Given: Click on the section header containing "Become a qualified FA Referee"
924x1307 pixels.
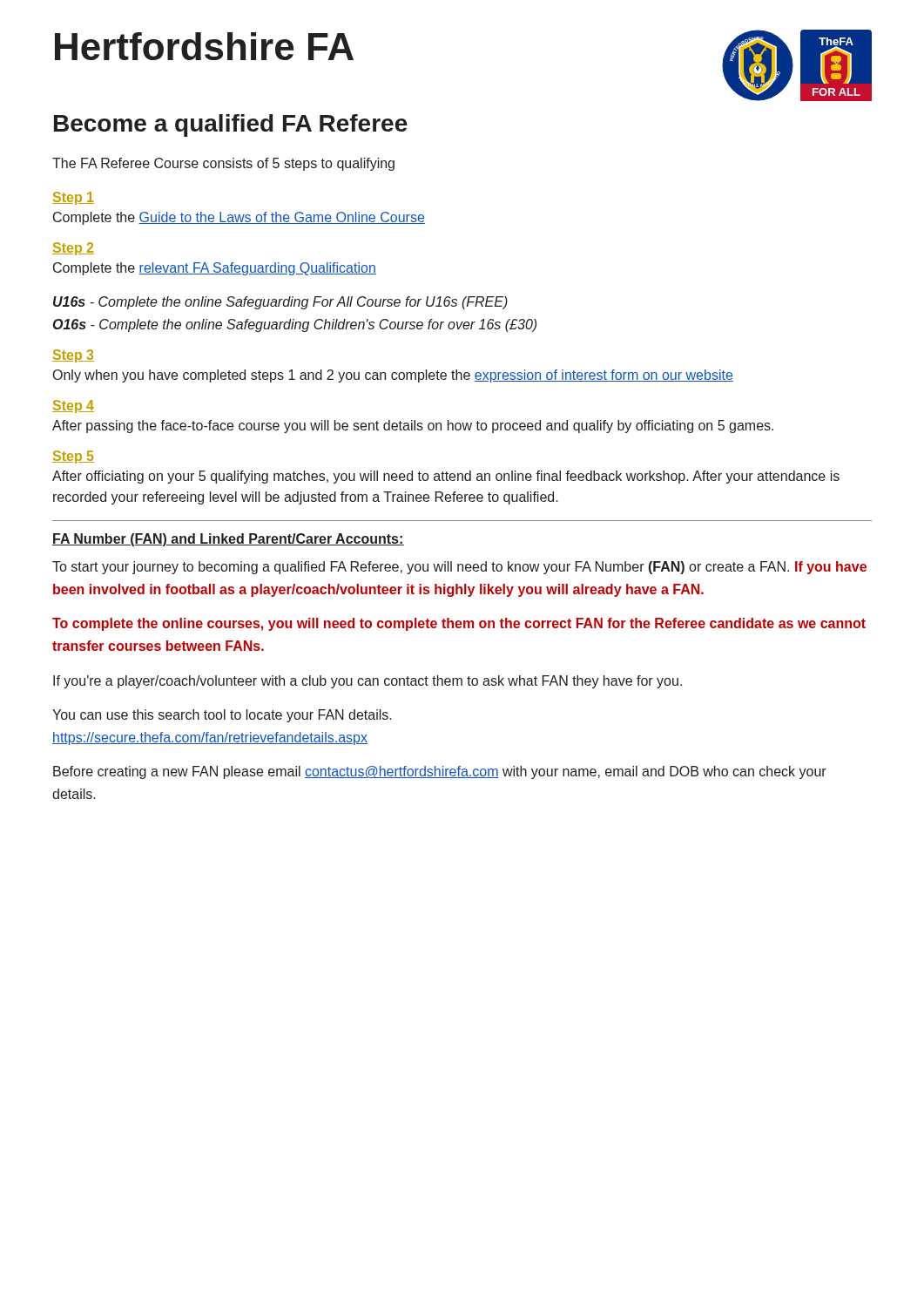Looking at the screenshot, I should tap(231, 125).
